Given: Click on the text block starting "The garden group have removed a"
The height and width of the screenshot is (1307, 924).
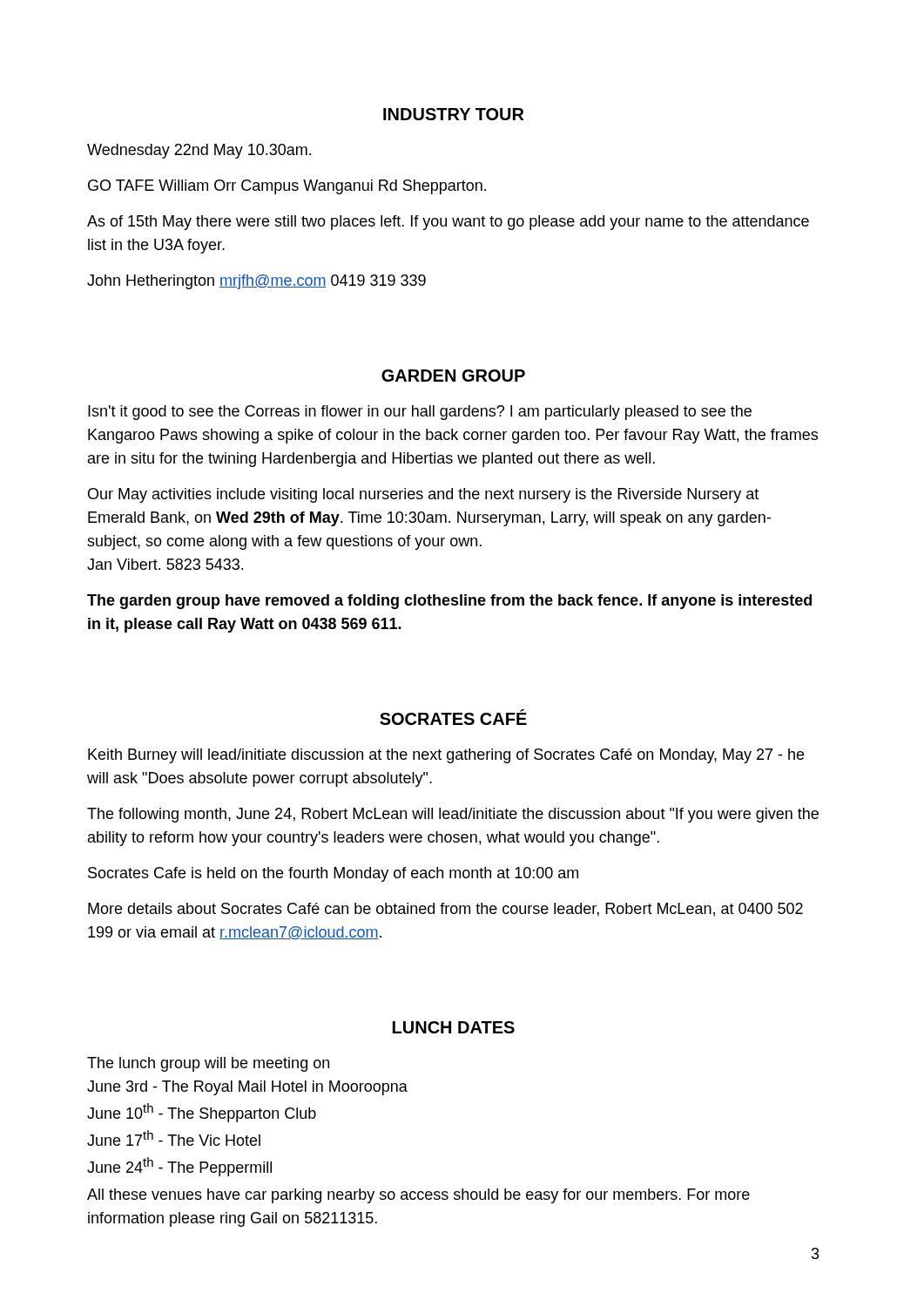Looking at the screenshot, I should click(450, 612).
